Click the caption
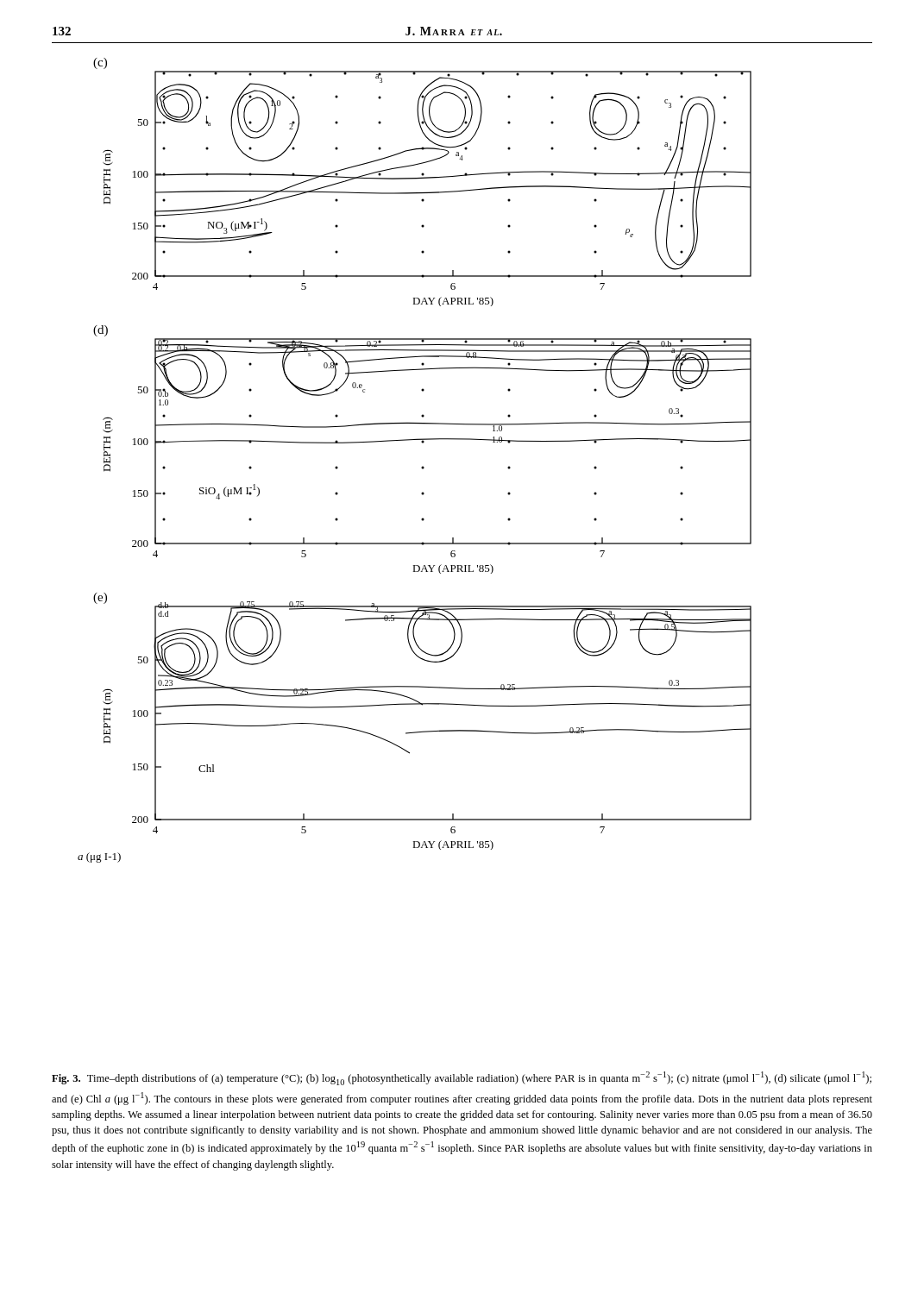Image resolution: width=924 pixels, height=1294 pixels. pos(462,1120)
